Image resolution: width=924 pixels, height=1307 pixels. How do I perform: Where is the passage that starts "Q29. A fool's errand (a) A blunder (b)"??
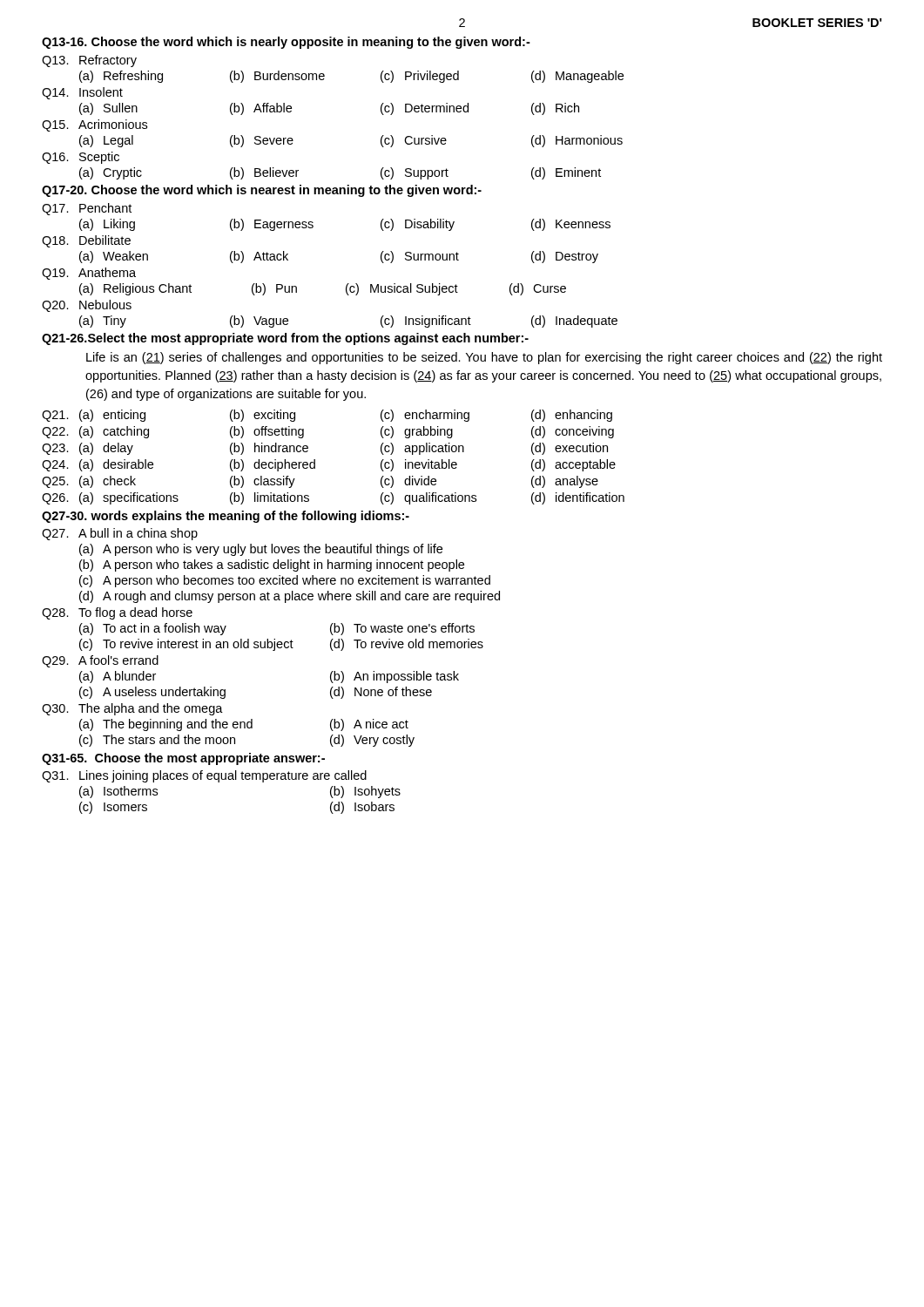tap(462, 676)
